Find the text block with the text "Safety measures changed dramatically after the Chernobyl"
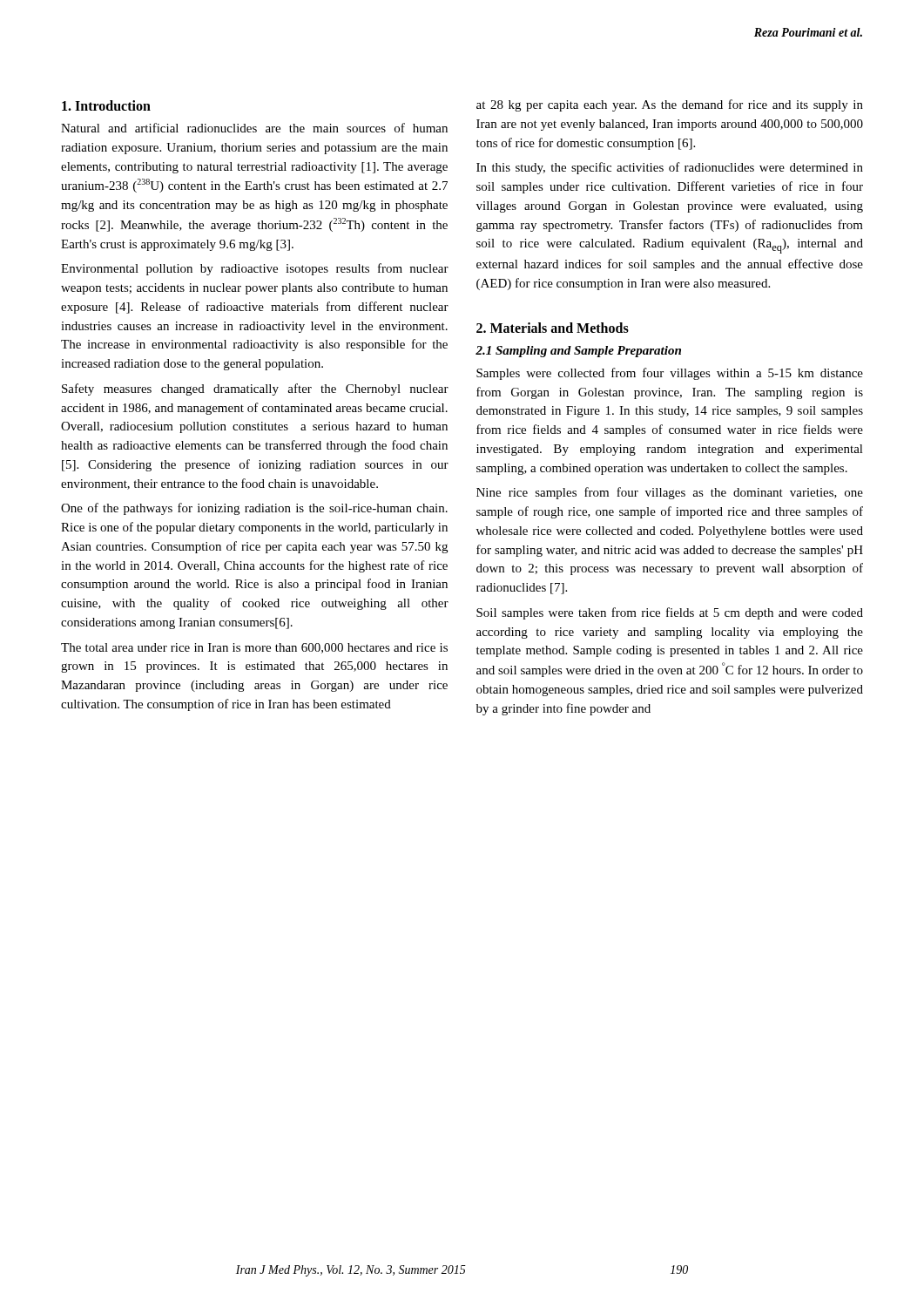The width and height of the screenshot is (924, 1307). coord(255,437)
